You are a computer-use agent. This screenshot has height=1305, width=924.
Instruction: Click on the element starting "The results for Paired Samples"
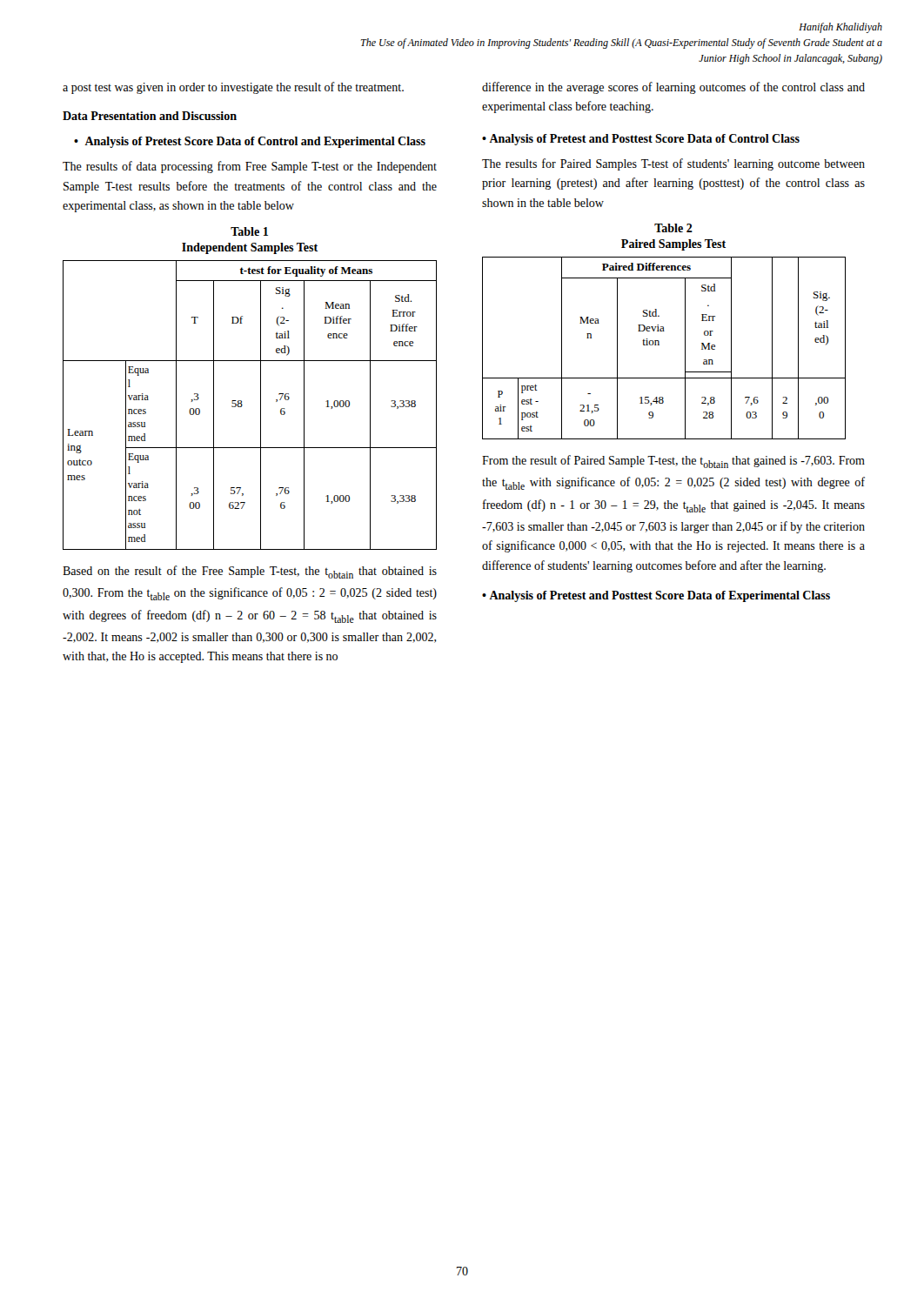pyautogui.click(x=673, y=183)
